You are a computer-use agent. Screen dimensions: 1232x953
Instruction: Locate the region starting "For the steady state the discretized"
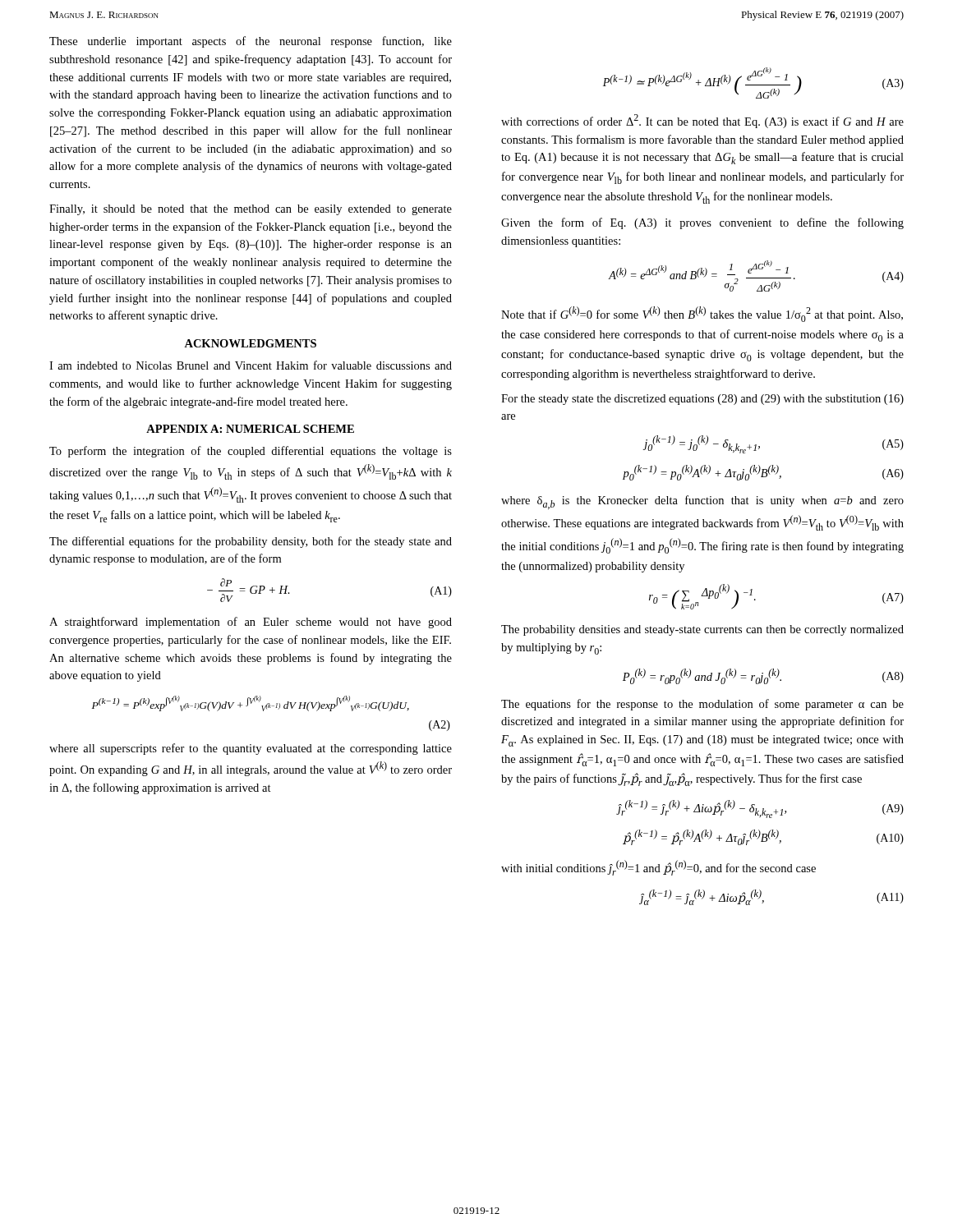pos(702,408)
